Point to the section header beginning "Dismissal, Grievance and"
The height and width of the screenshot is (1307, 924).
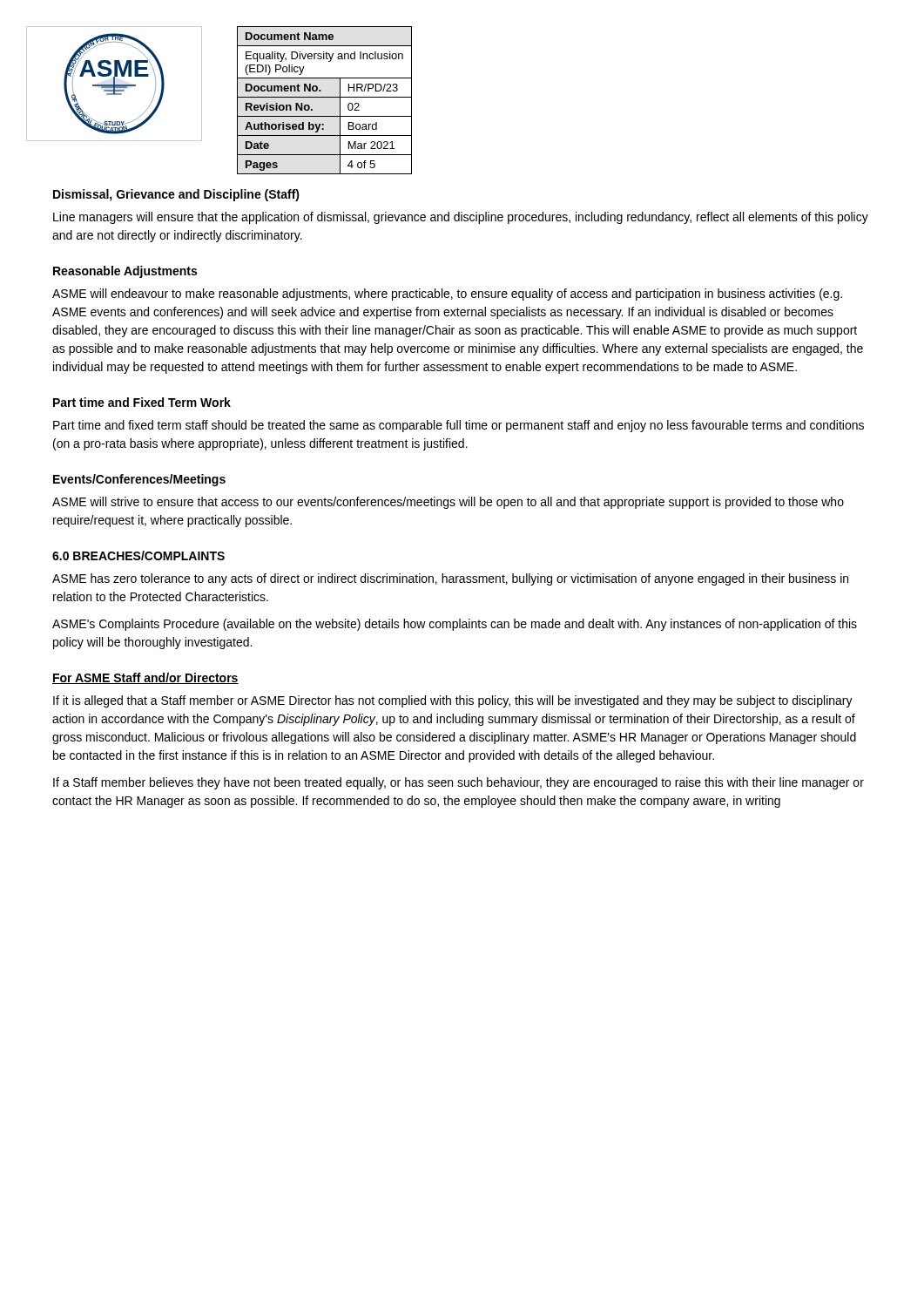[x=176, y=194]
